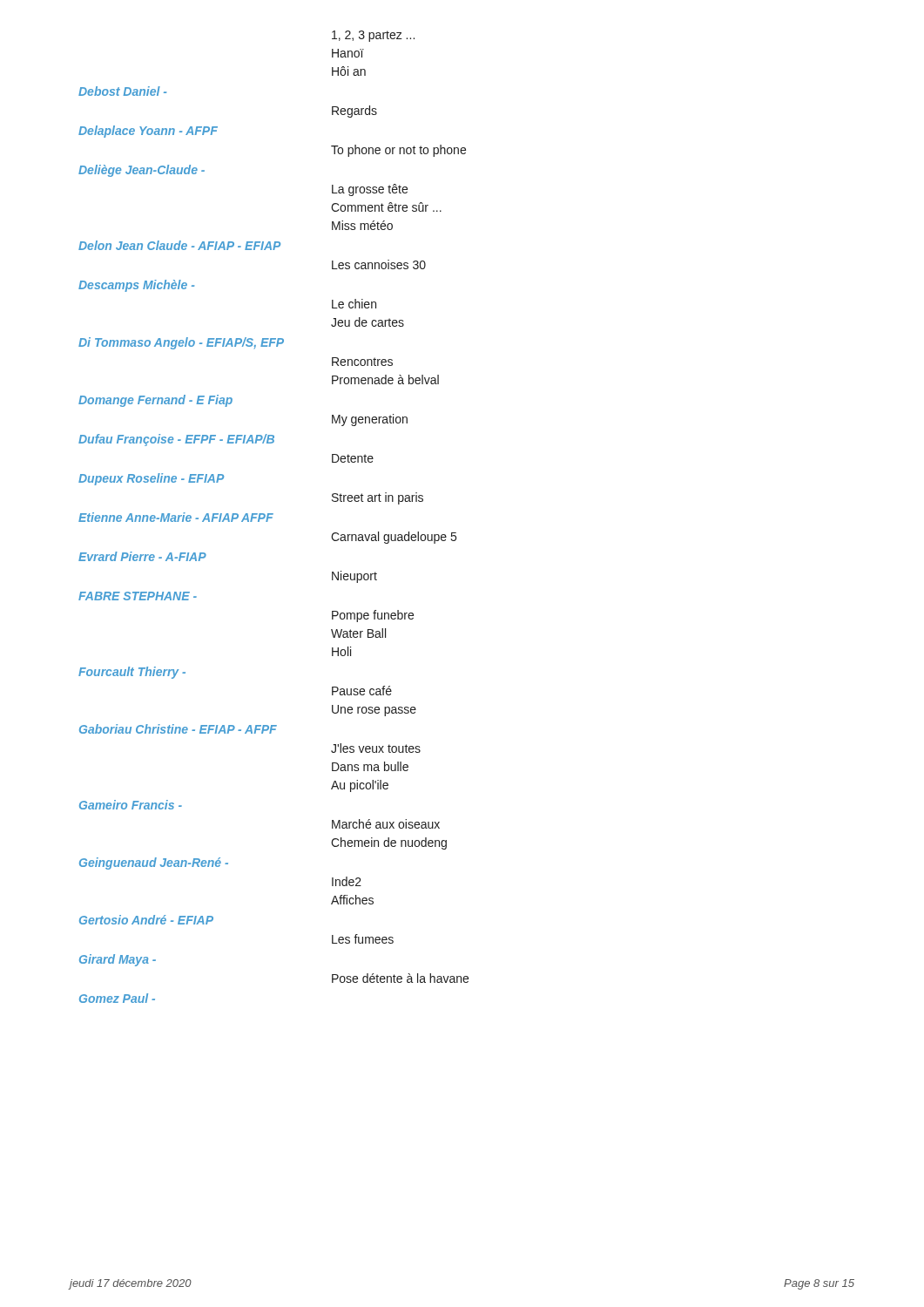Find the list item that says "Les fumees"
924x1307 pixels.
pyautogui.click(x=362, y=939)
